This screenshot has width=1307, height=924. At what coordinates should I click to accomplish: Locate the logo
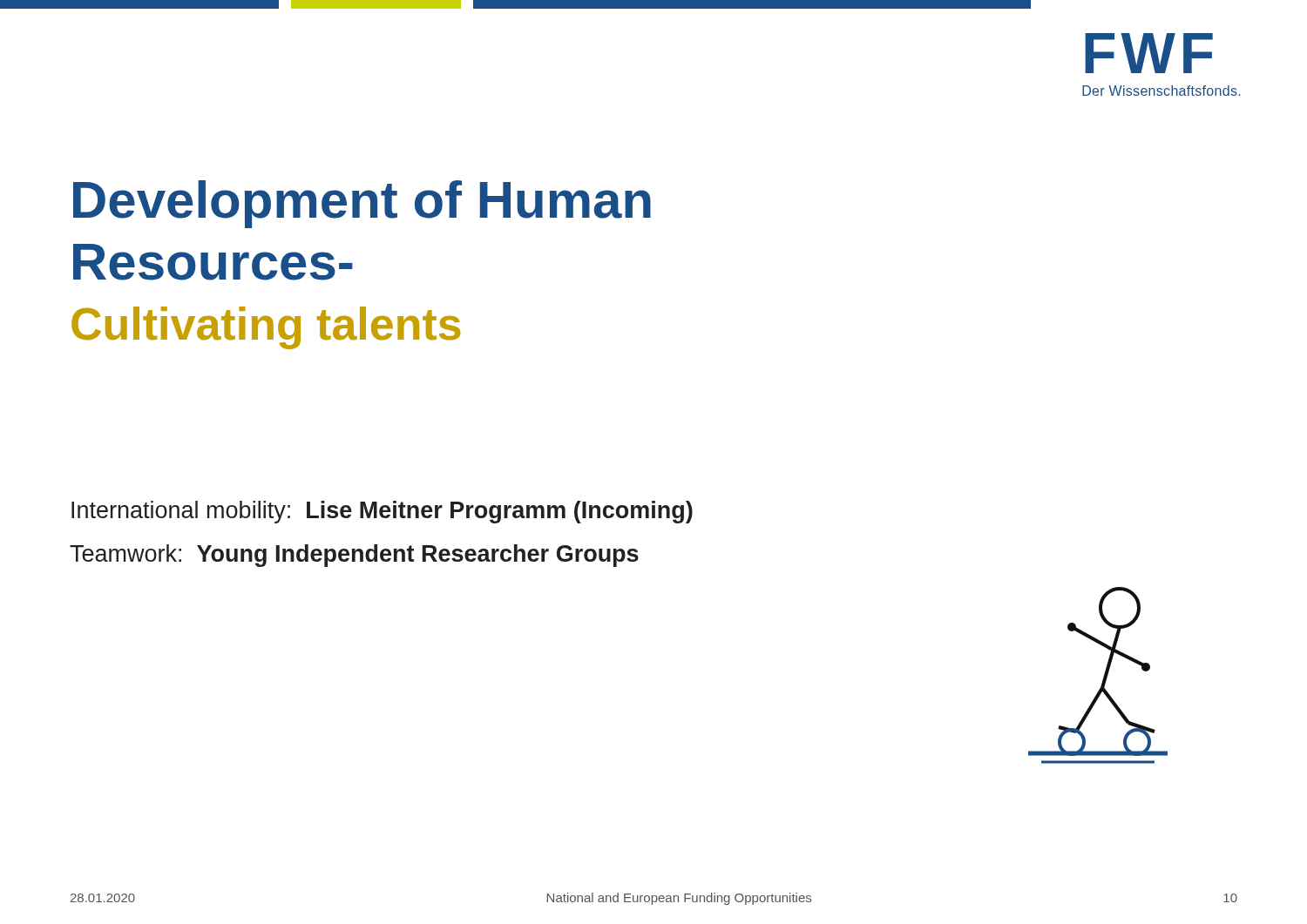[1162, 62]
